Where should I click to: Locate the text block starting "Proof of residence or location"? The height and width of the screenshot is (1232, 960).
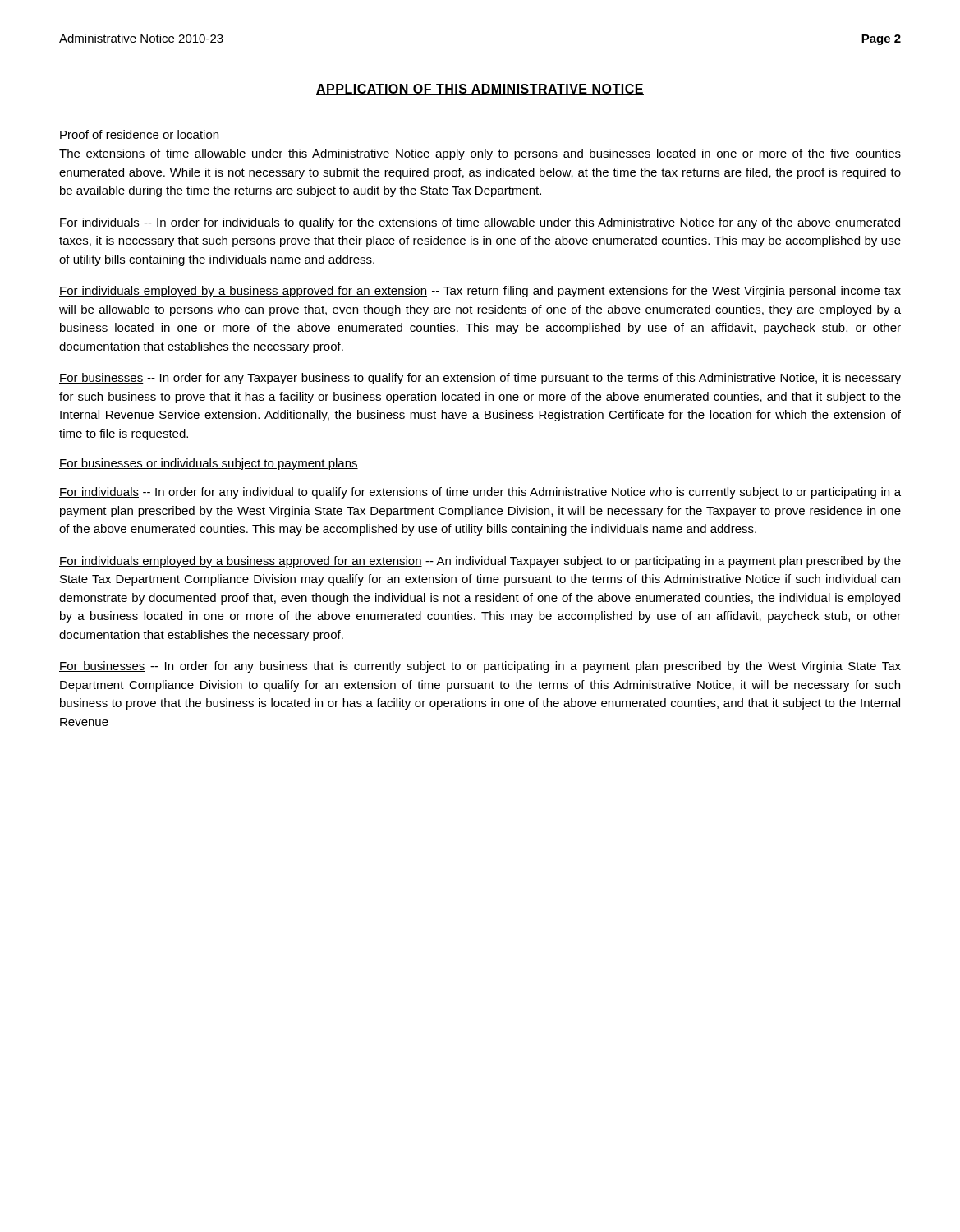pyautogui.click(x=139, y=134)
